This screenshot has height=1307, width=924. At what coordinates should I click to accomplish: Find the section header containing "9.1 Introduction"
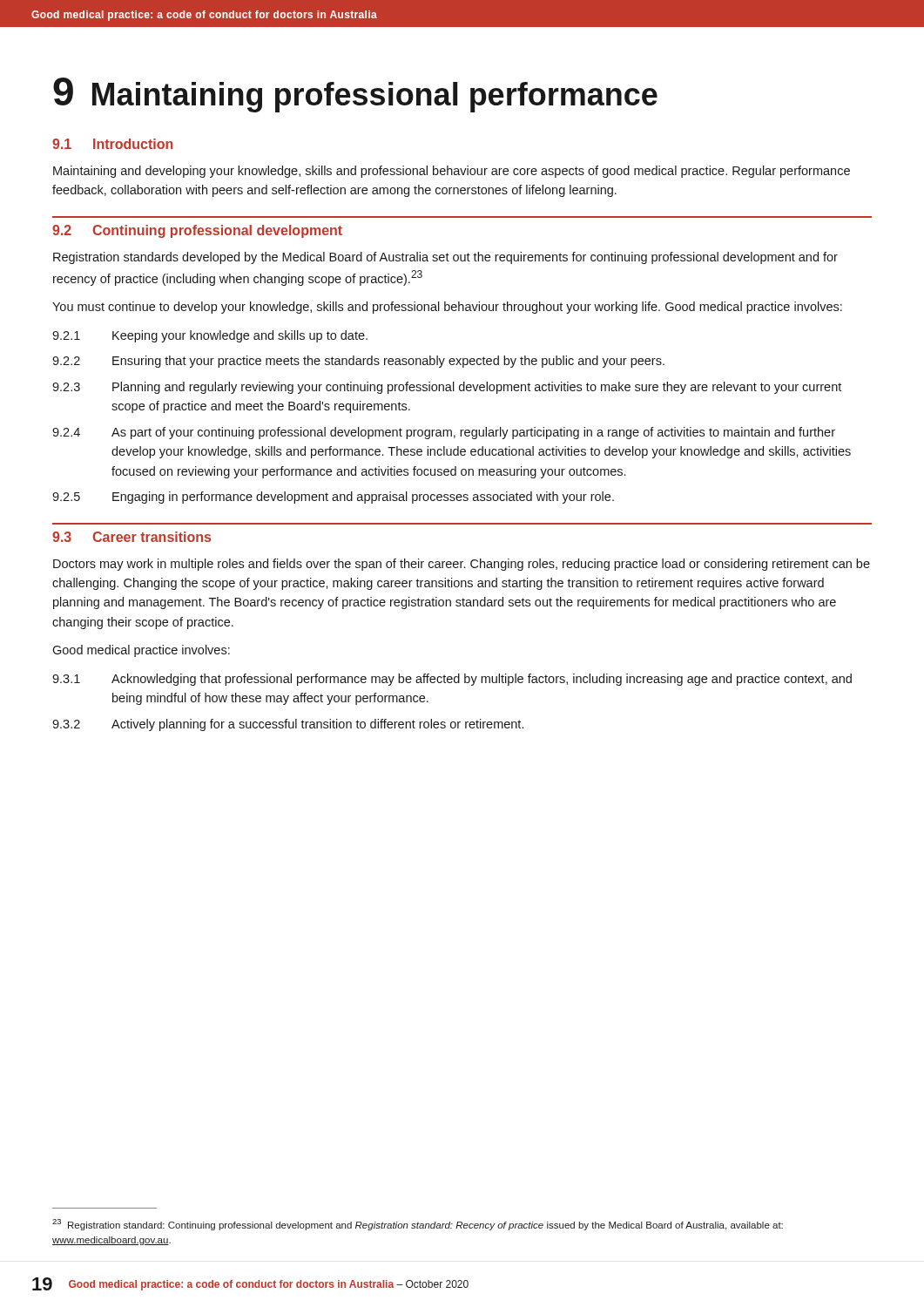point(113,144)
